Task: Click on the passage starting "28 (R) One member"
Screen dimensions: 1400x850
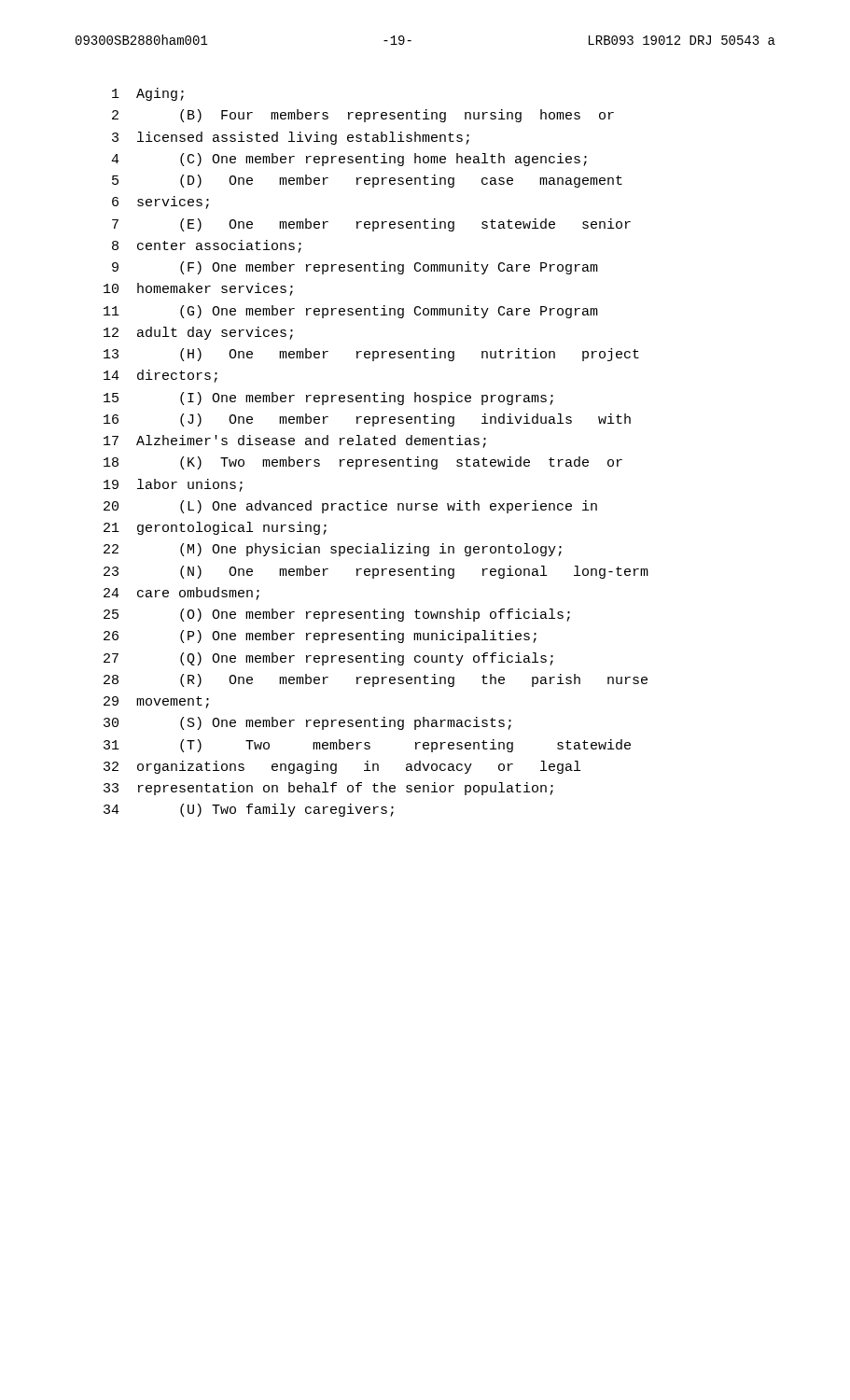Action: pos(425,681)
